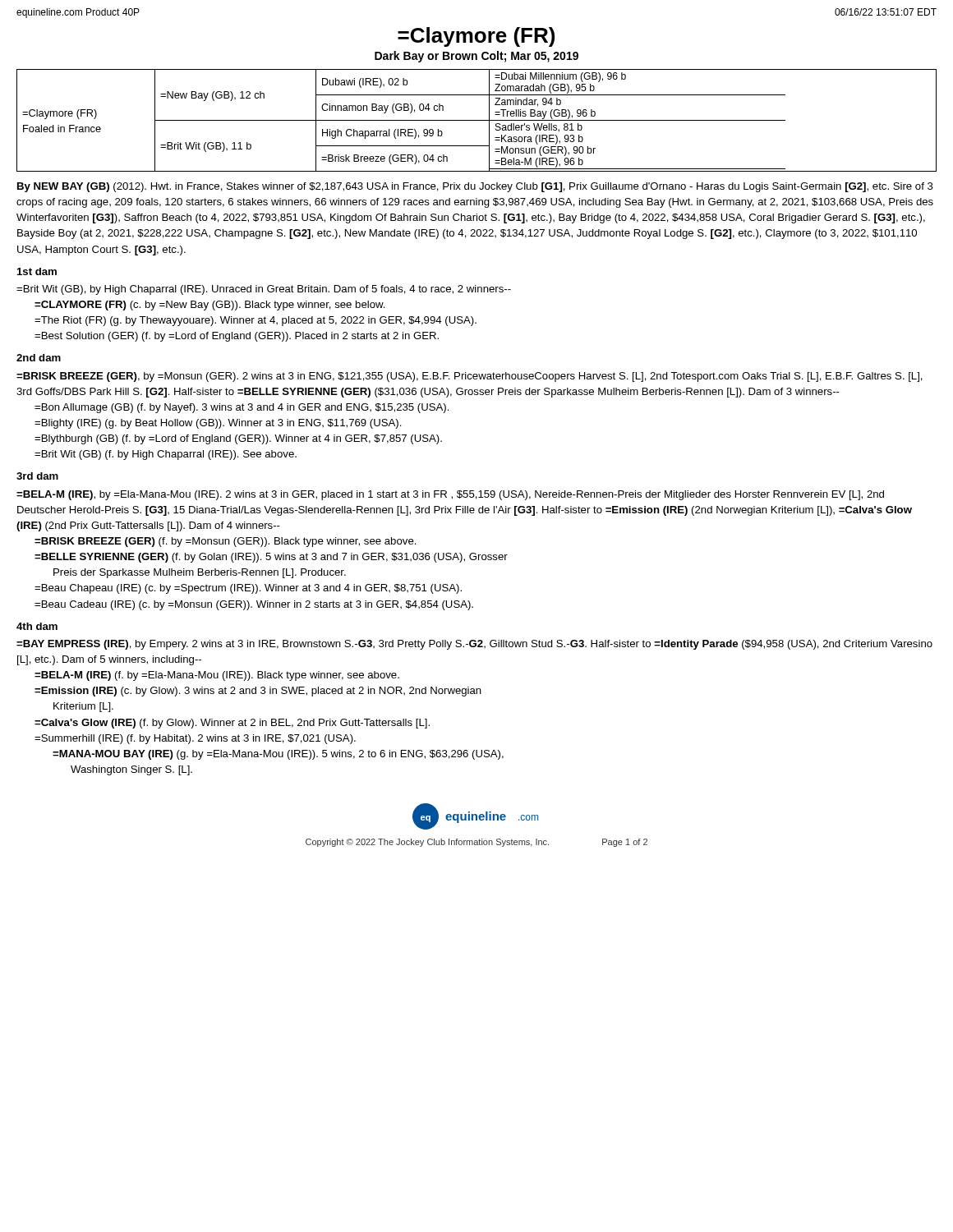Find the block on this page that starts "Dark Bay or Brown Colt;"
Image resolution: width=953 pixels, height=1232 pixels.
point(476,56)
